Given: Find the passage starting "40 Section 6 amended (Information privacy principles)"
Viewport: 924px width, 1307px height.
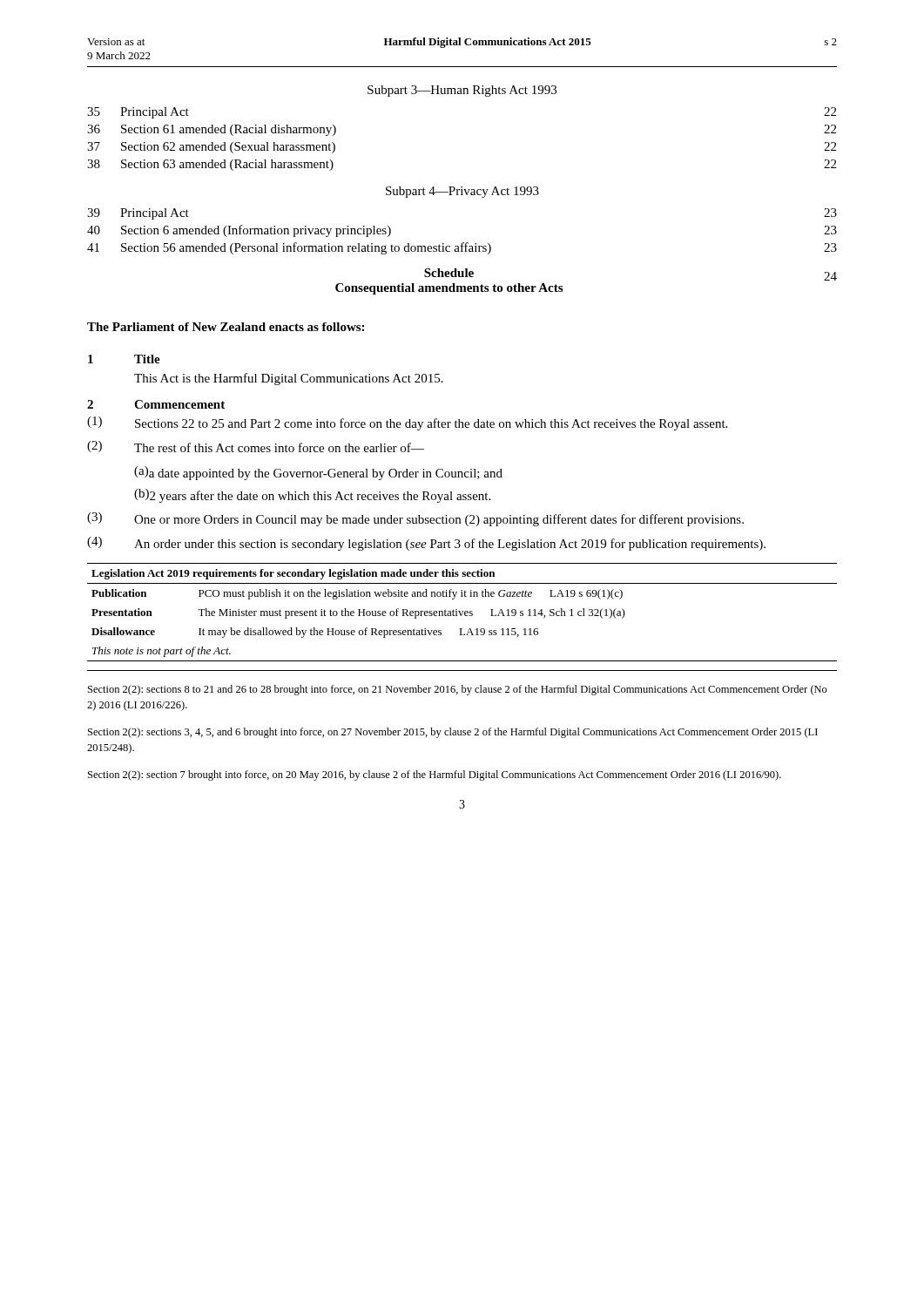Looking at the screenshot, I should 255,230.
